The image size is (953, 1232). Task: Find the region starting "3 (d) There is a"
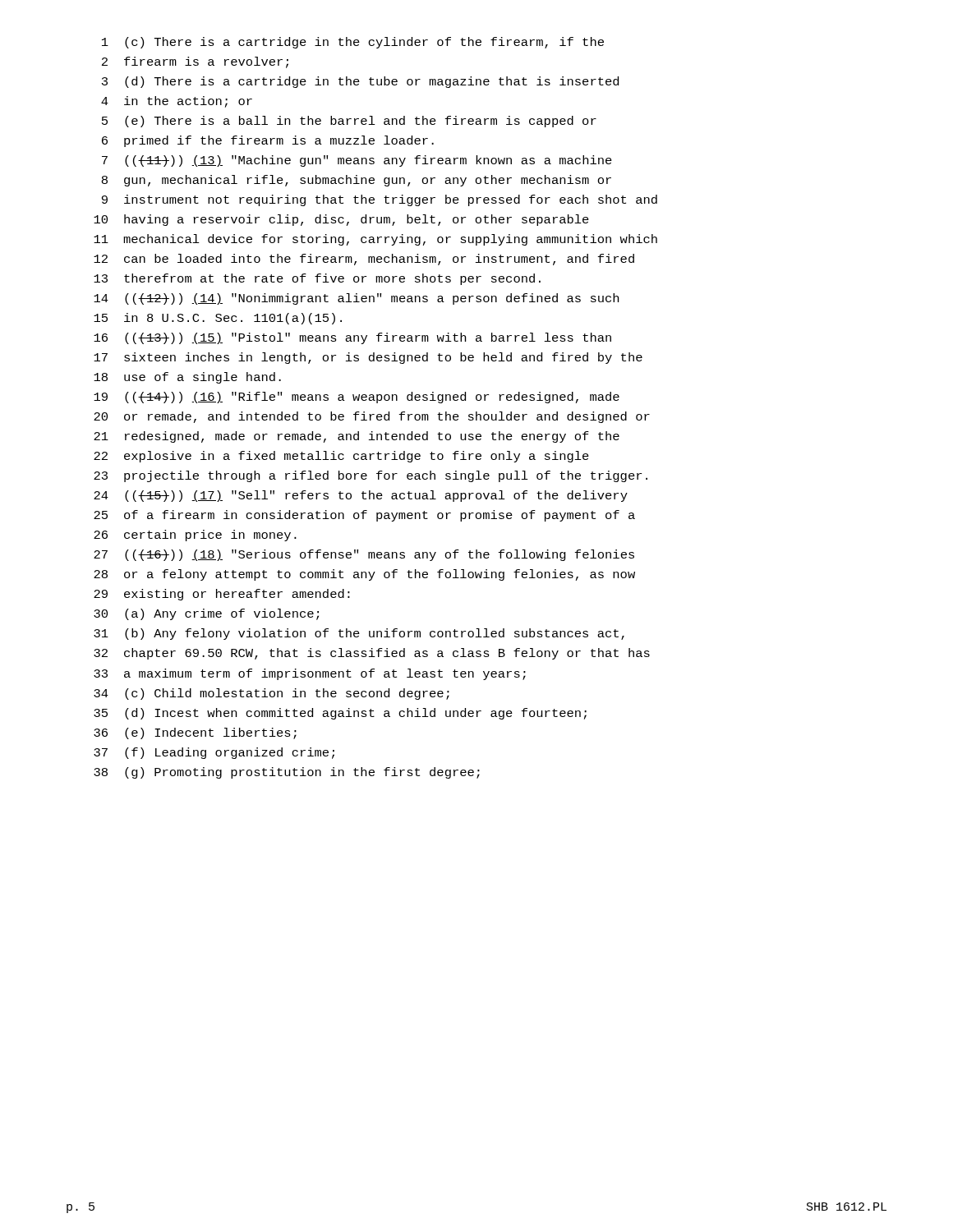click(x=476, y=82)
